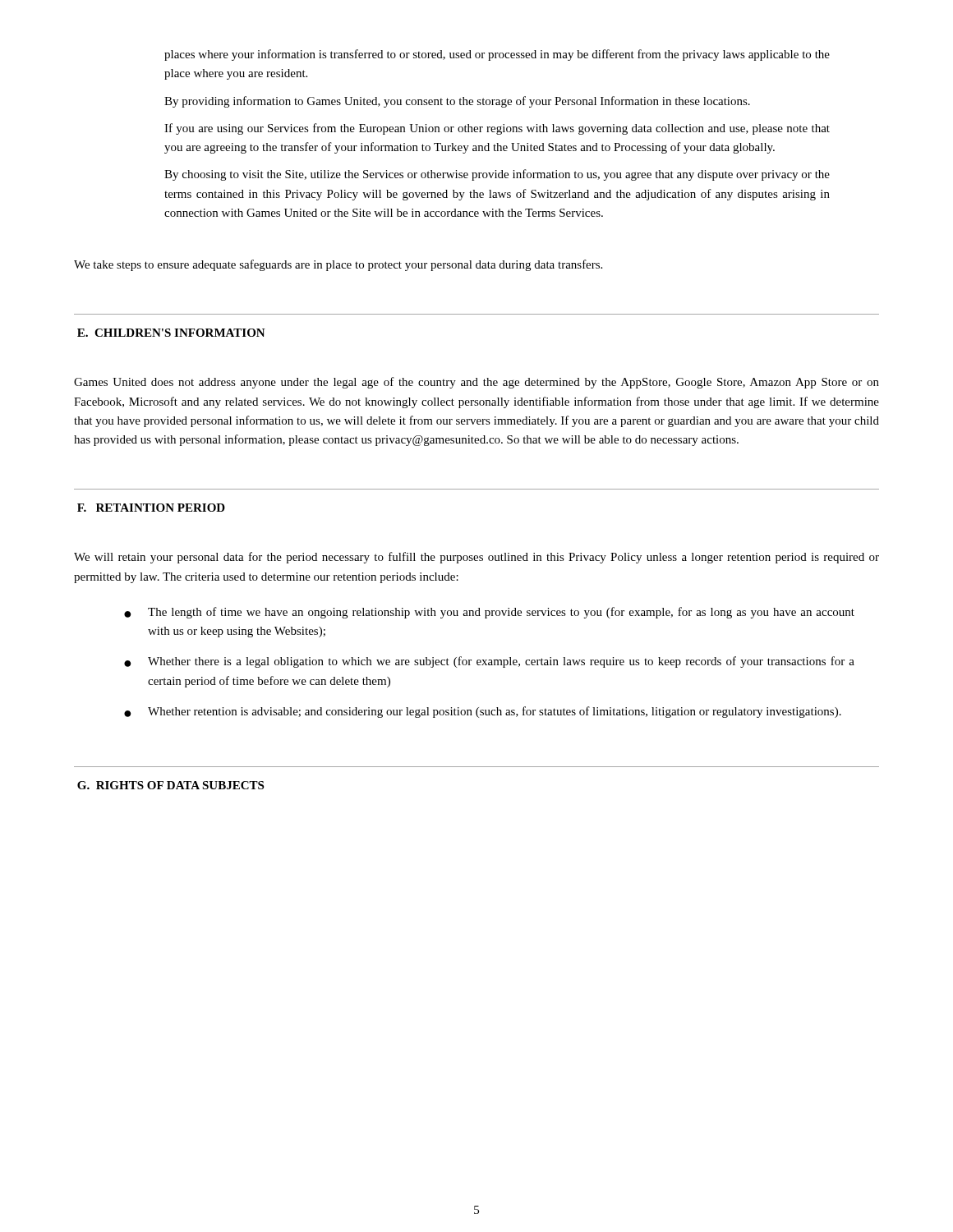Find the passage starting "By providing information to Games United, you"
The image size is (953, 1232).
[457, 101]
